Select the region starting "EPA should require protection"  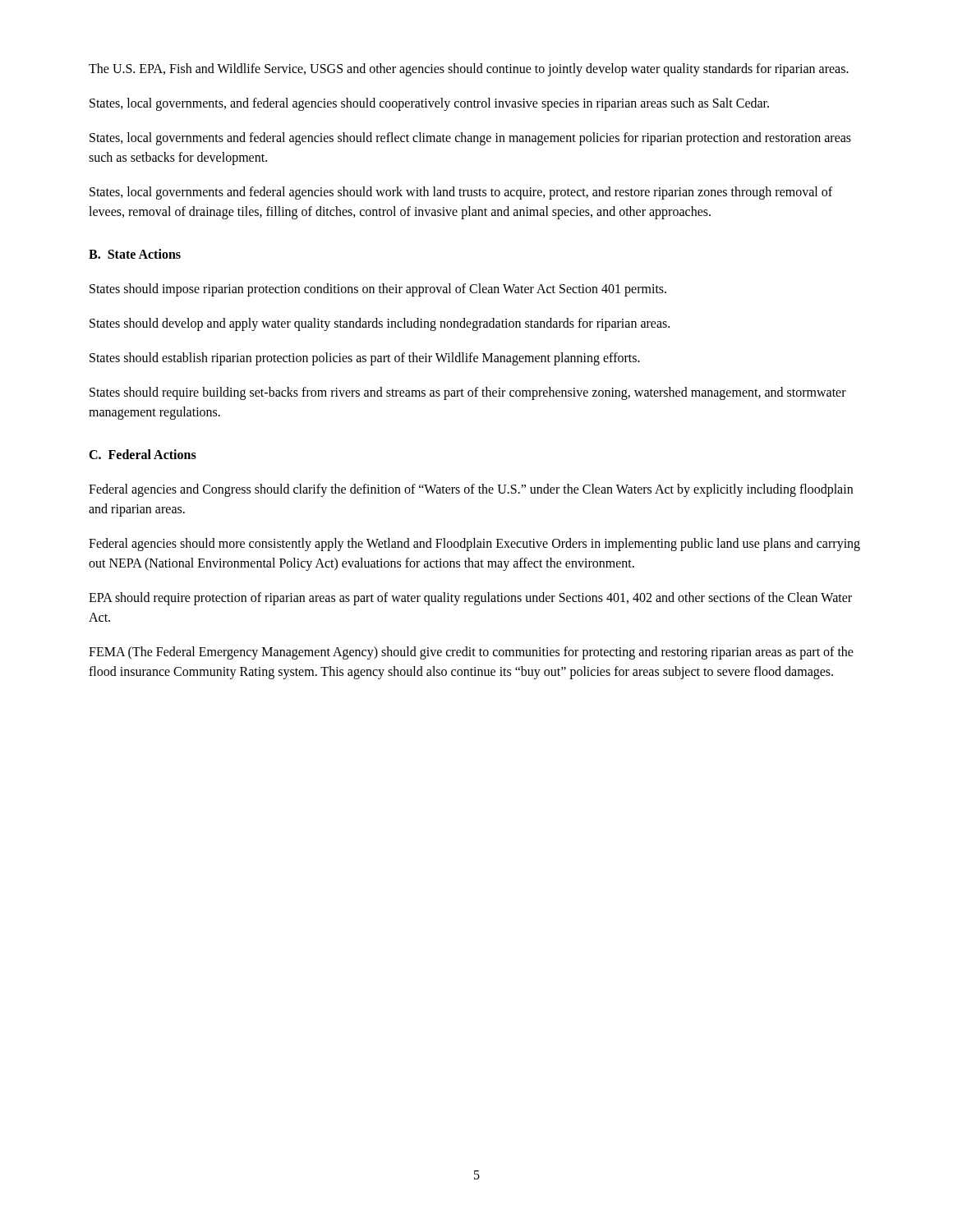point(470,607)
